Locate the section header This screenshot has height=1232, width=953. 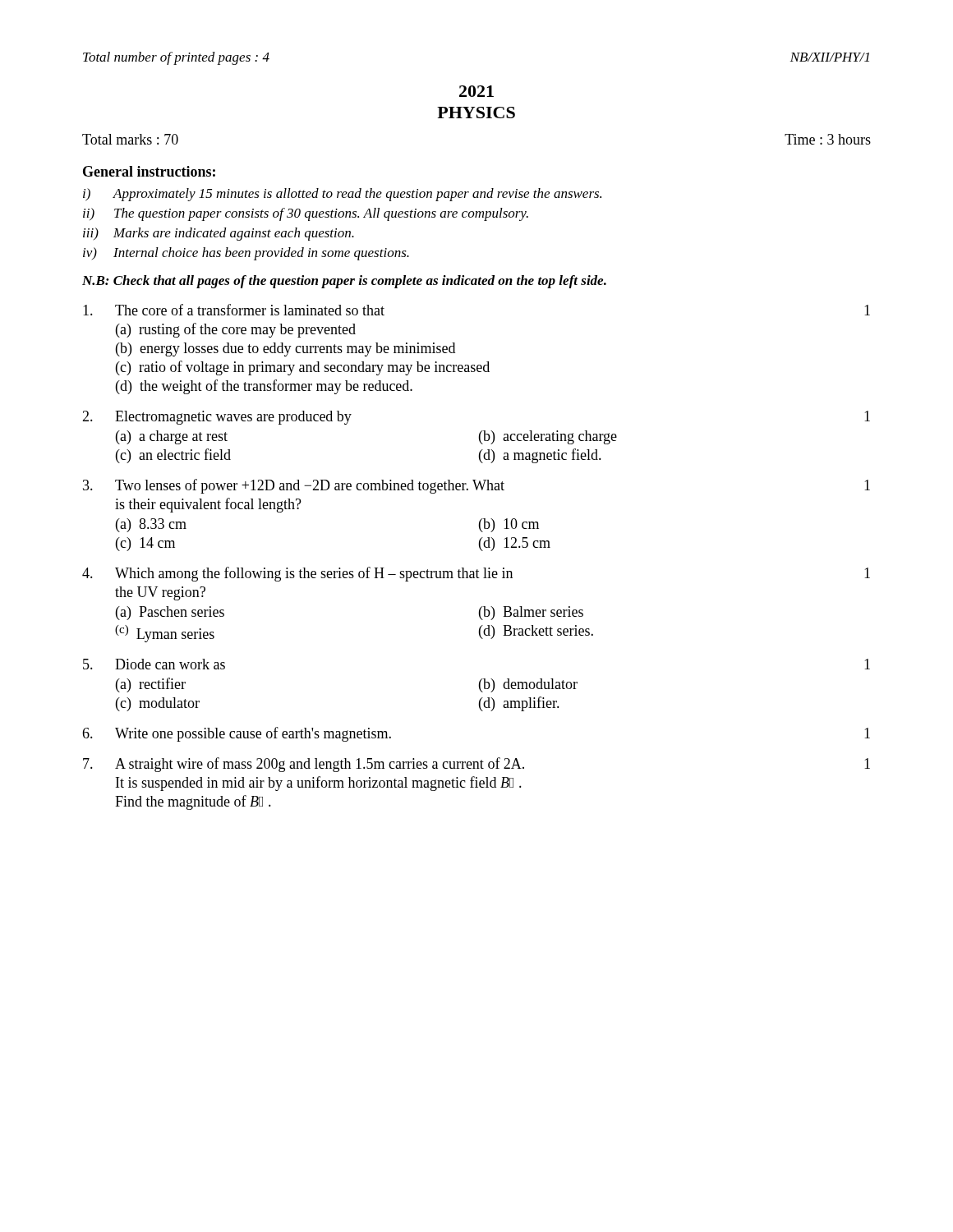coord(149,172)
